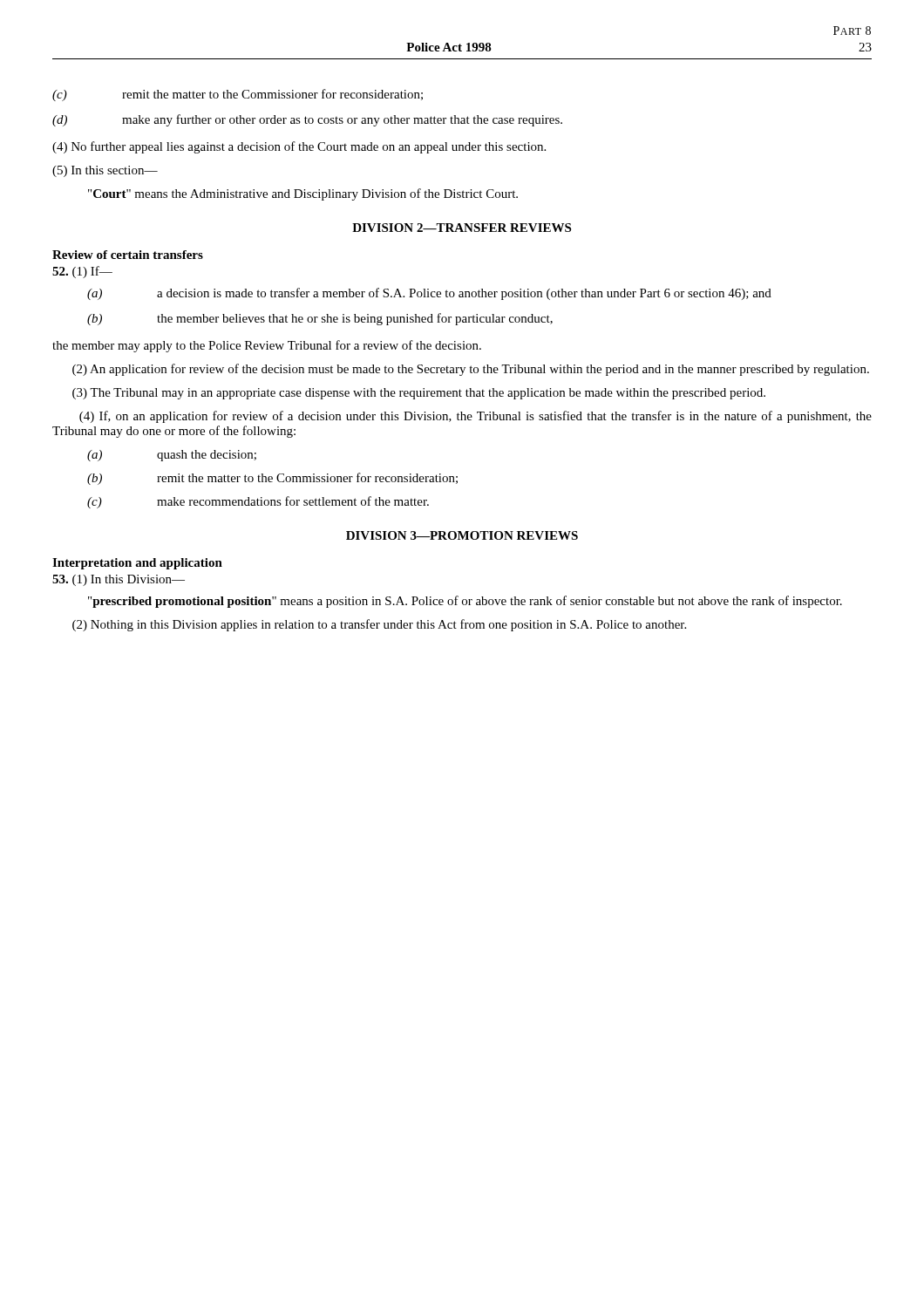Image resolution: width=924 pixels, height=1308 pixels.
Task: Where is the passage that starts "(5) In this"?
Action: (105, 170)
